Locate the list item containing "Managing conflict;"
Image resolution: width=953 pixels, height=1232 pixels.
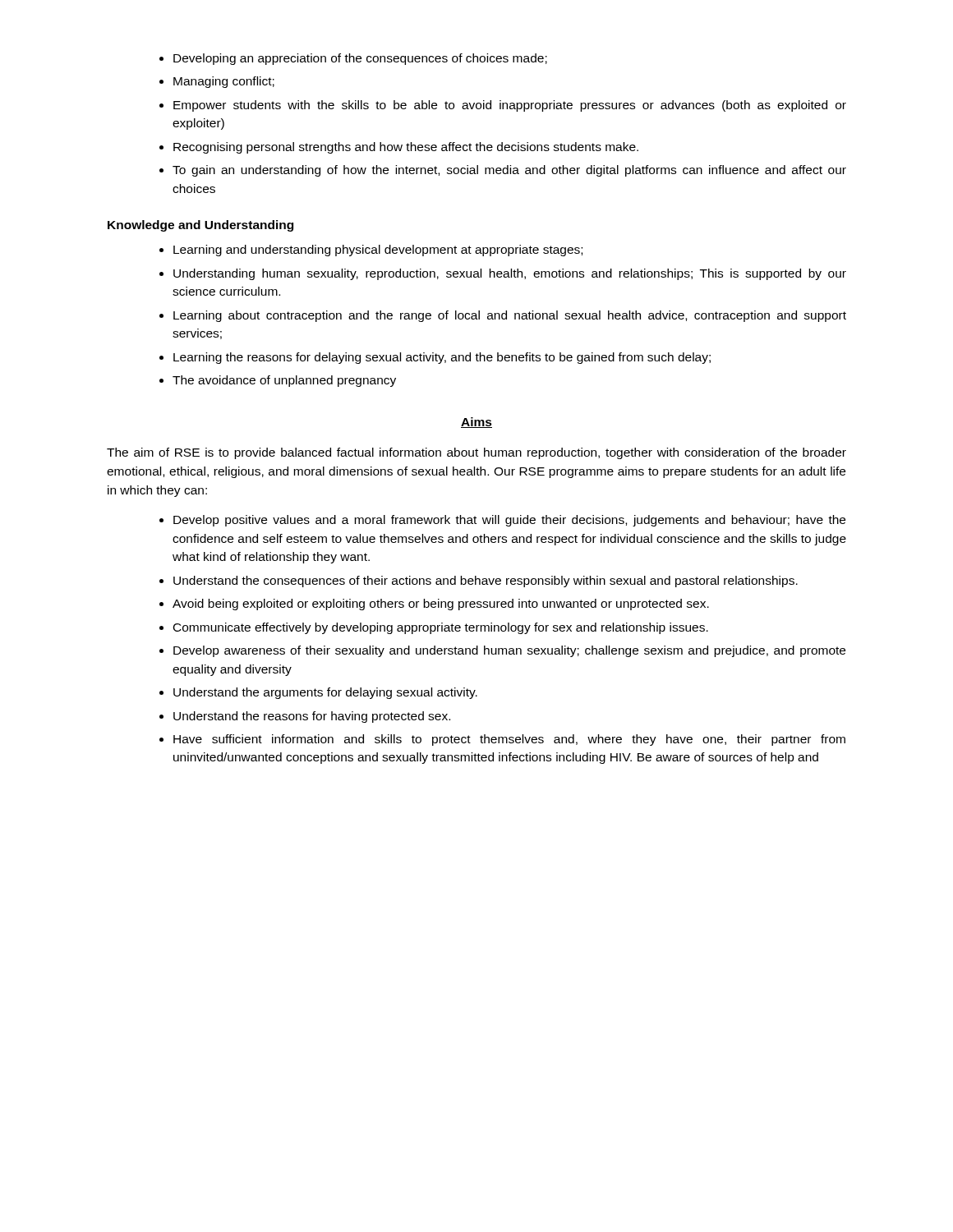click(224, 82)
